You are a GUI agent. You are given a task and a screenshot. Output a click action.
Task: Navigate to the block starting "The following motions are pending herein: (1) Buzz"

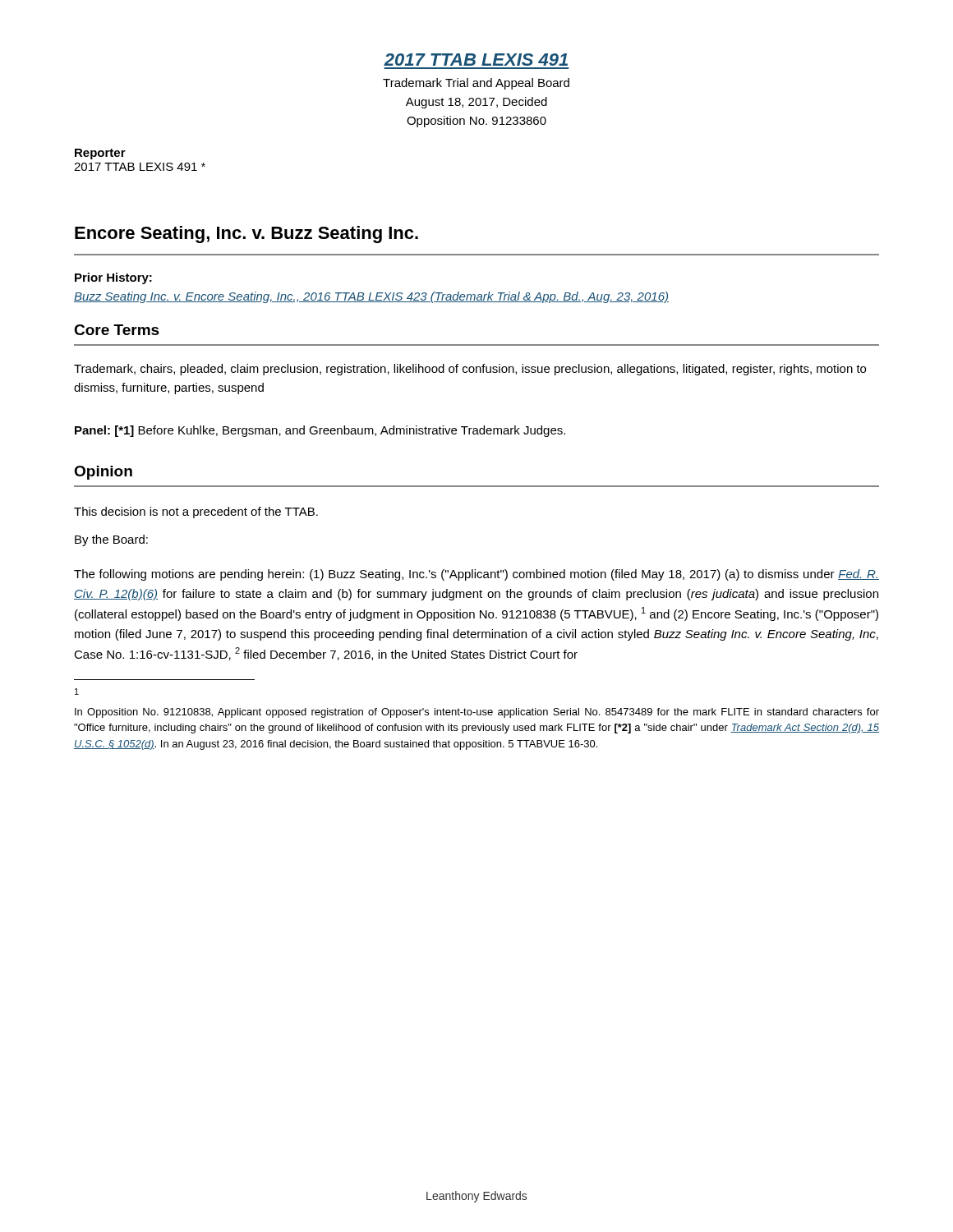click(x=476, y=614)
